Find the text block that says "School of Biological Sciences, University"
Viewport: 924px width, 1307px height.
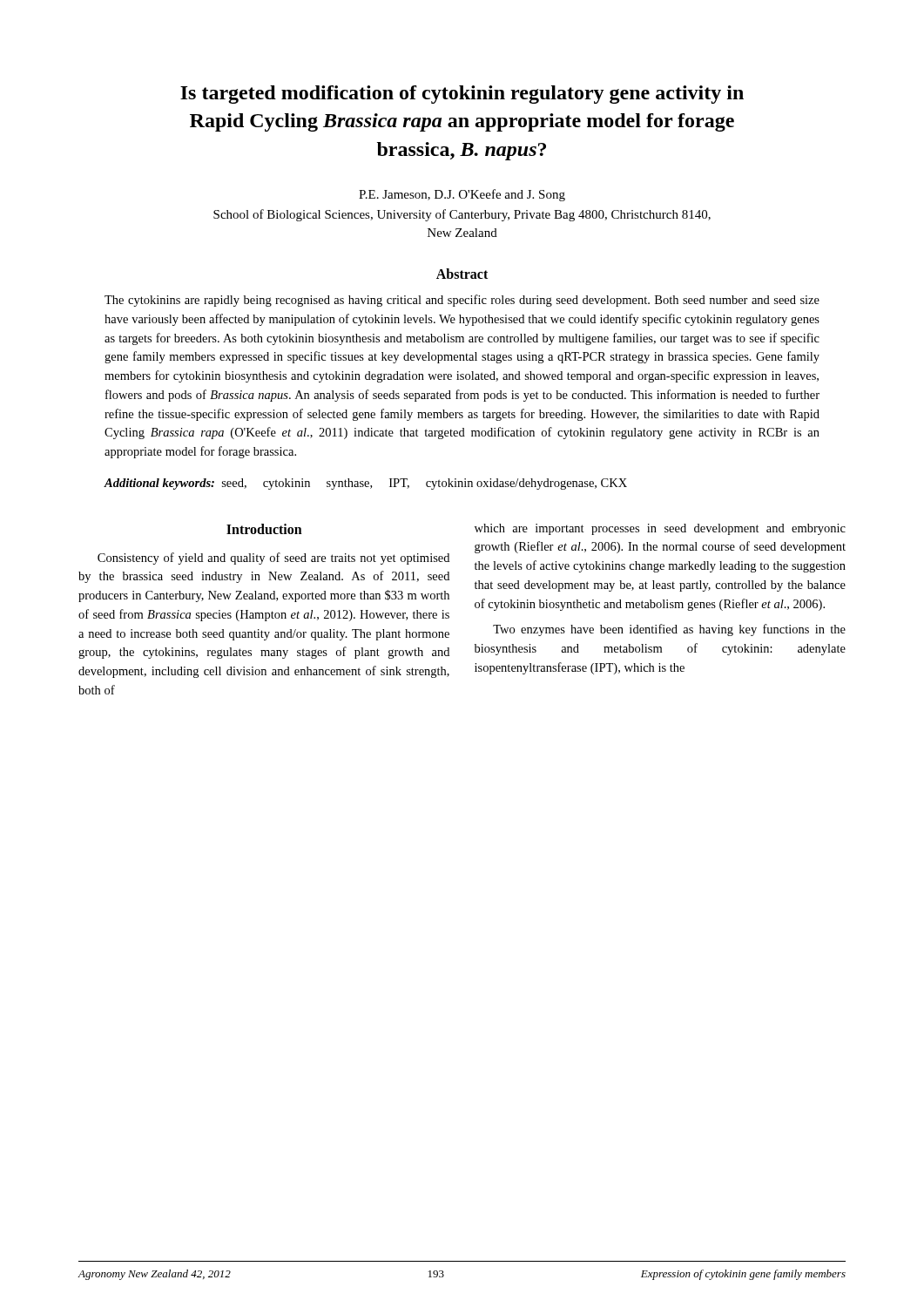click(462, 224)
